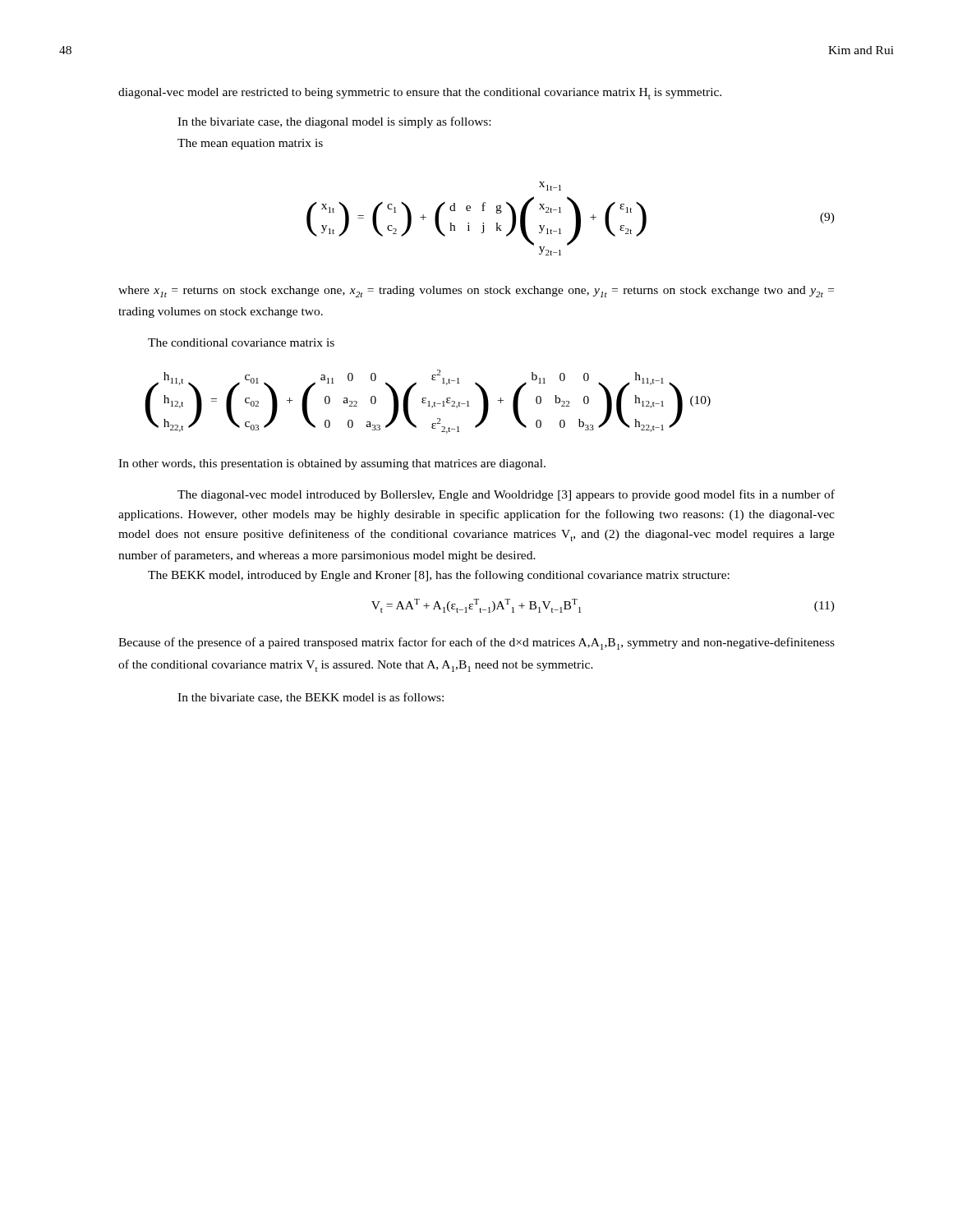Point to the text starting "The diagonal-vec model introduced by Bollerslev, Engle and"

[476, 524]
